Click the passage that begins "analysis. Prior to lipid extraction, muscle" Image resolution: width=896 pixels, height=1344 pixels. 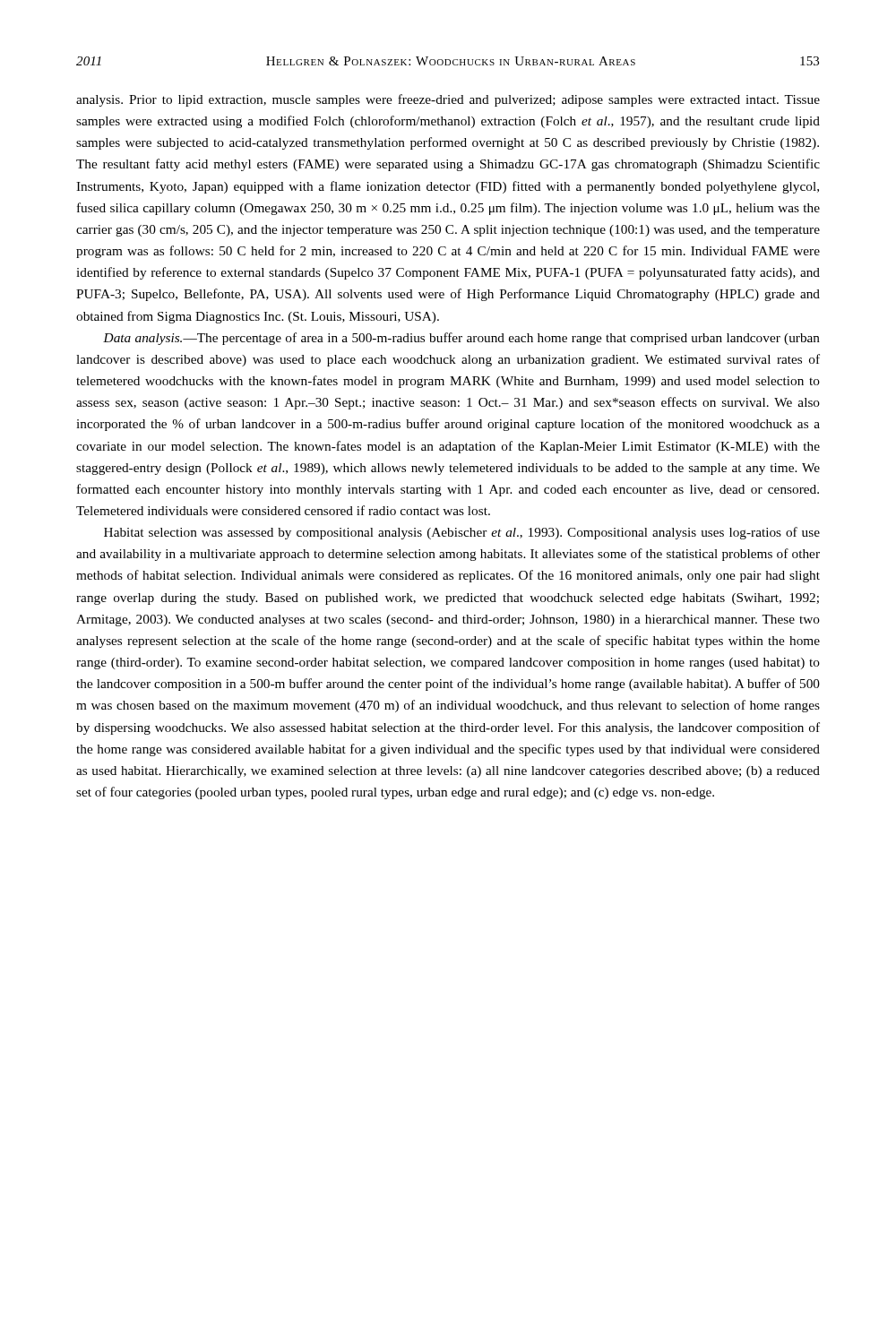(448, 208)
